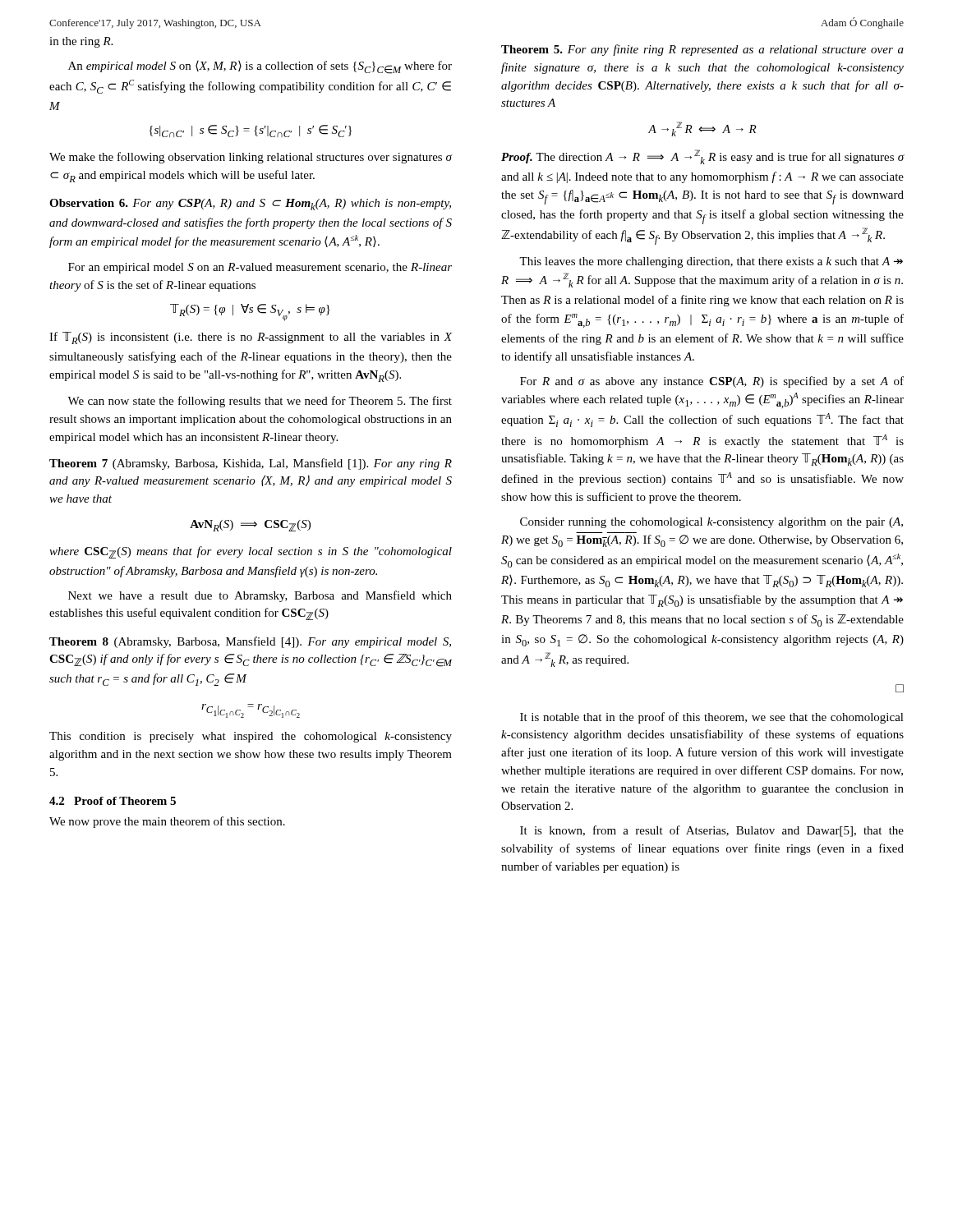The height and width of the screenshot is (1232, 953).
Task: Point to the block beginning "We can now"
Action: click(251, 420)
